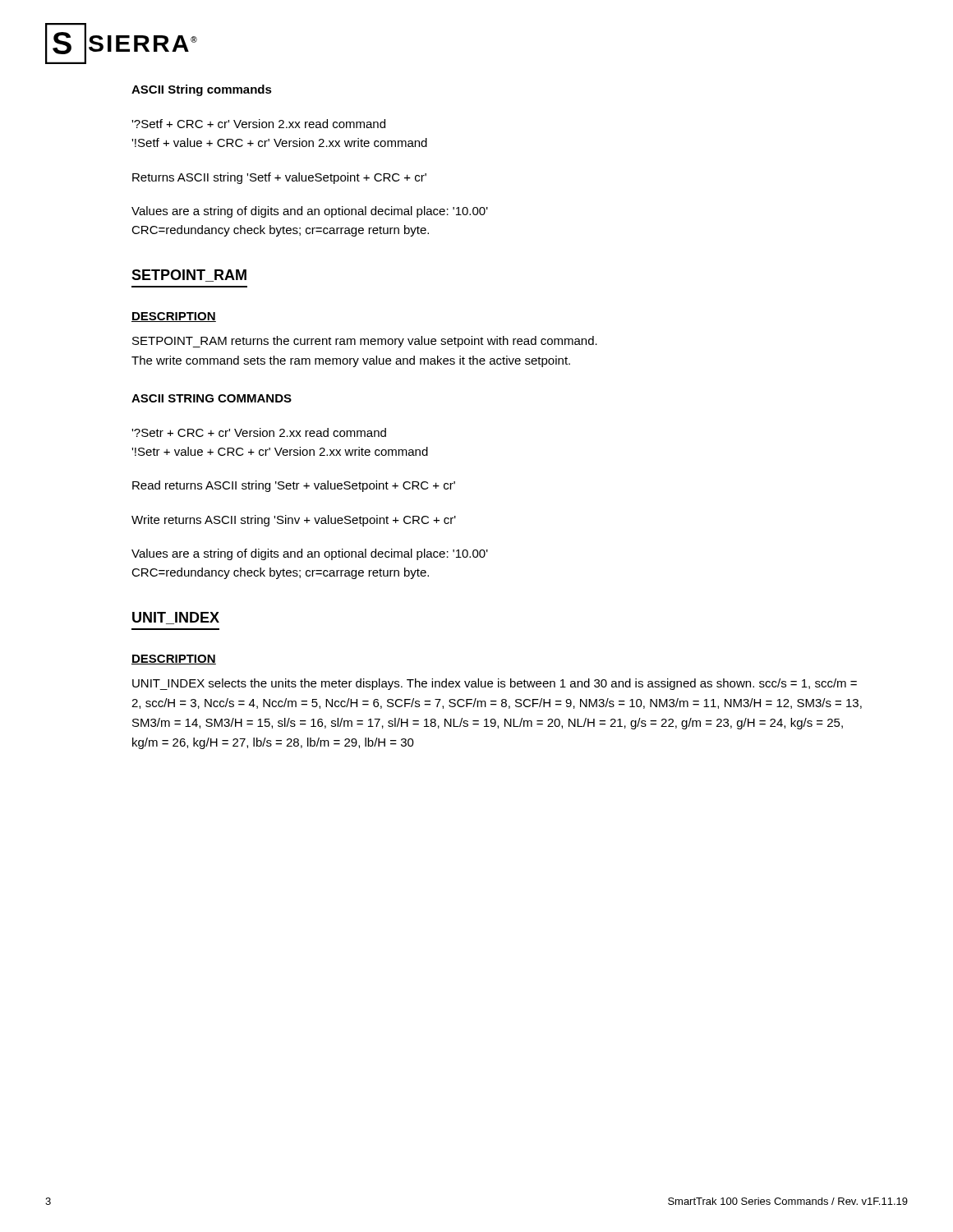953x1232 pixels.
Task: Locate the text block with the text "UNIT_INDEX selects the units the meter"
Action: pos(497,713)
